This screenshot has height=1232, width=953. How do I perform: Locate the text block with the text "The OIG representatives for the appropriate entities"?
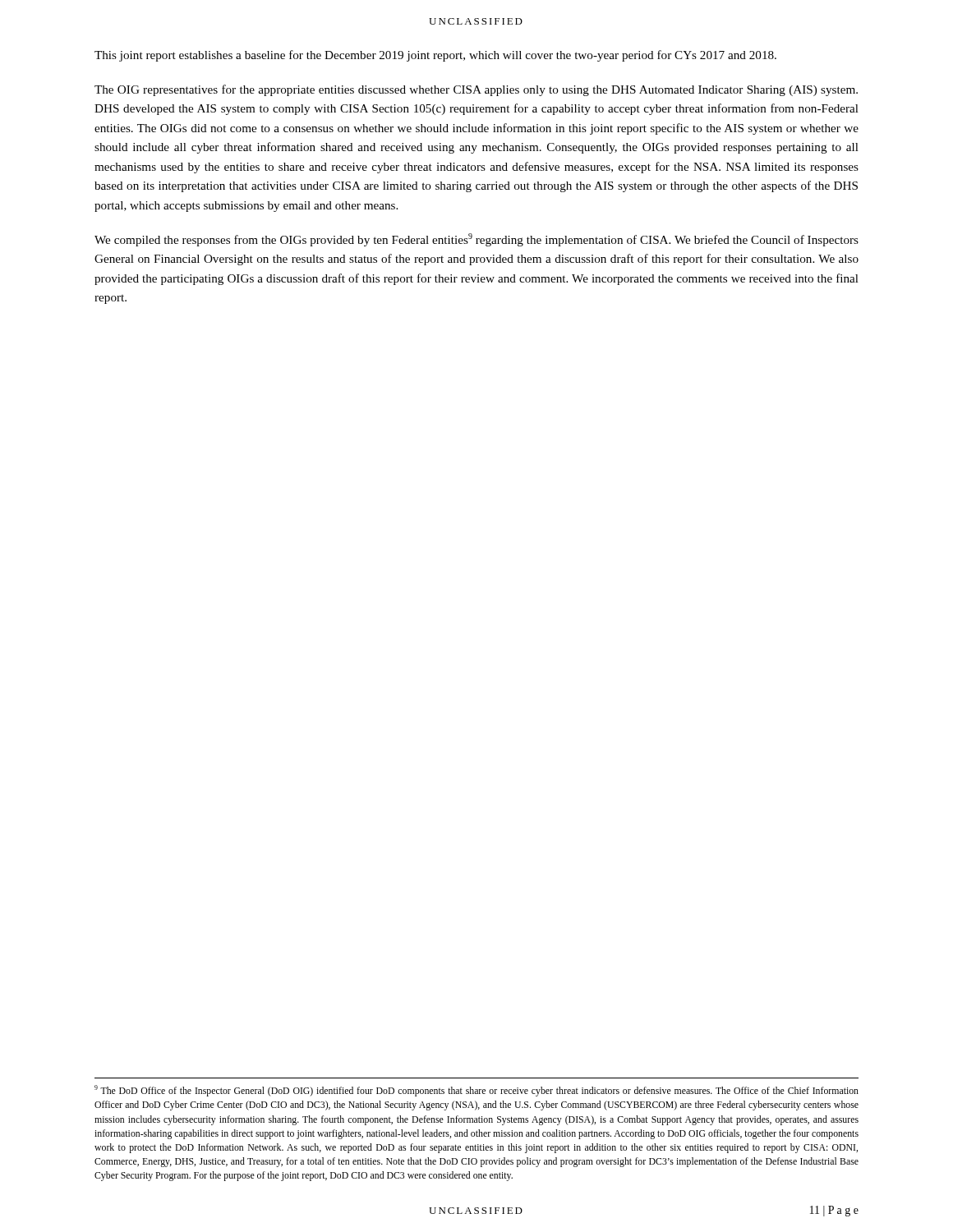coord(476,147)
